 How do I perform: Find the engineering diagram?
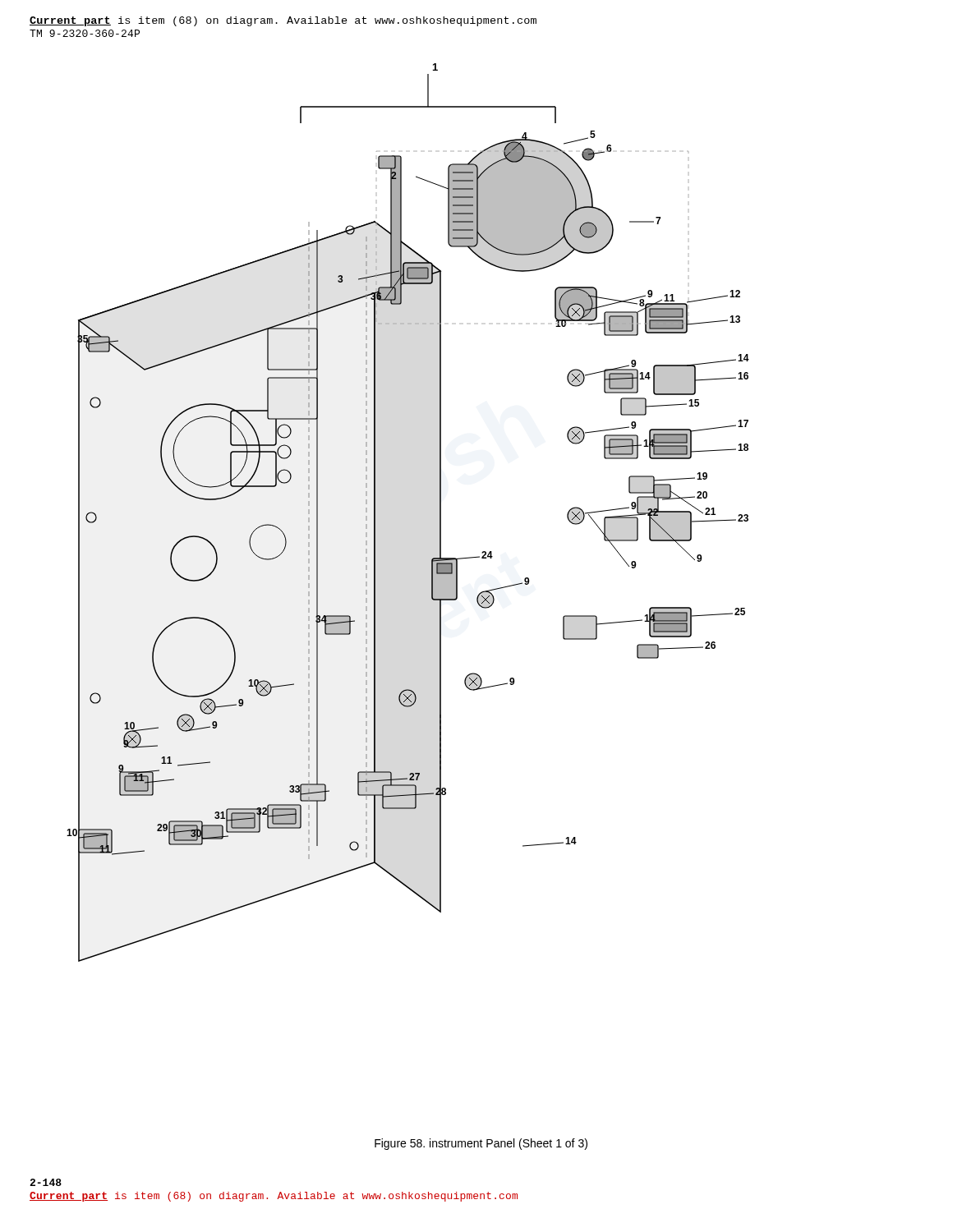tap(481, 583)
